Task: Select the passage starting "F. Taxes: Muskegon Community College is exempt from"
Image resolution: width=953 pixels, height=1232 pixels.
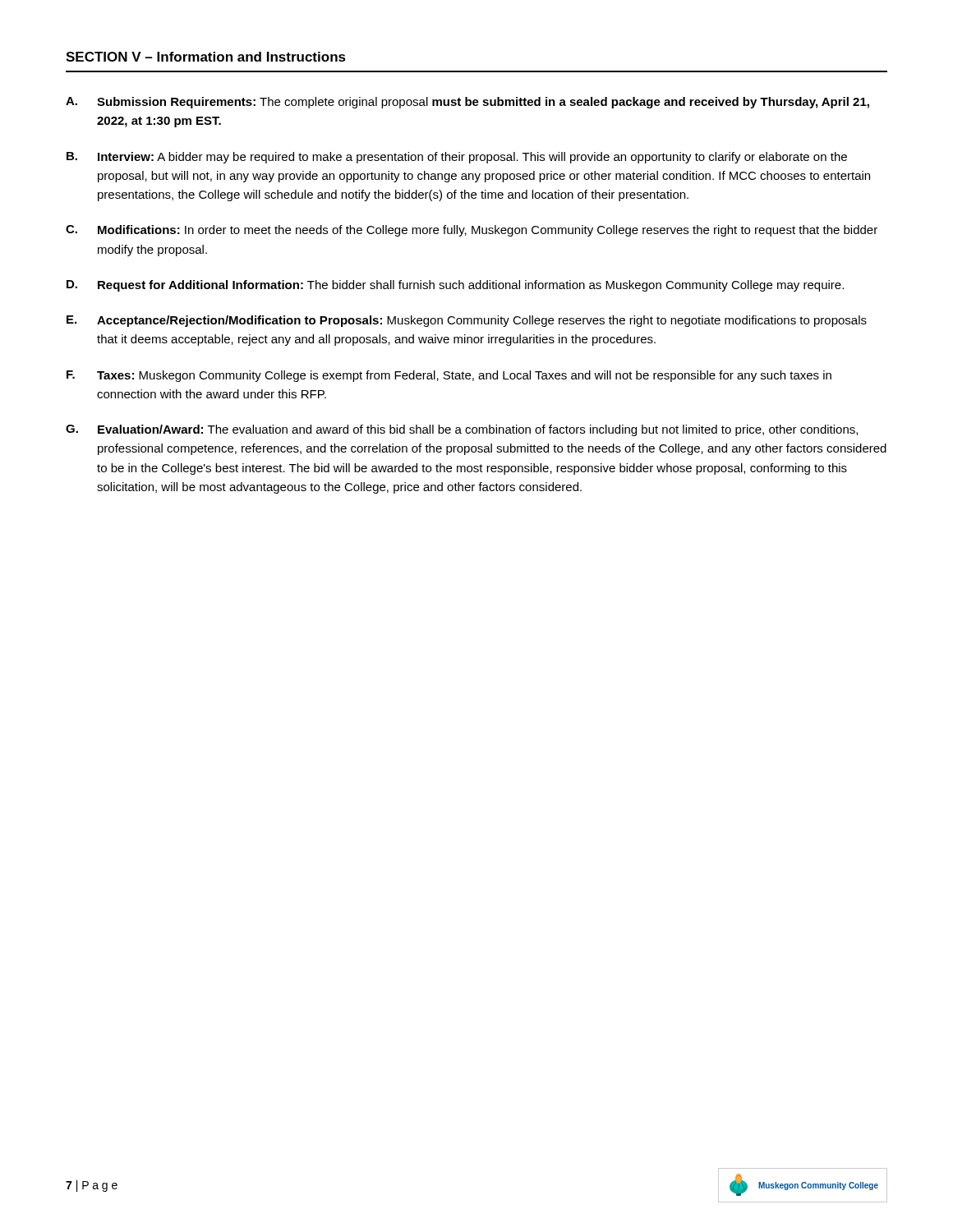Action: pyautogui.click(x=476, y=384)
